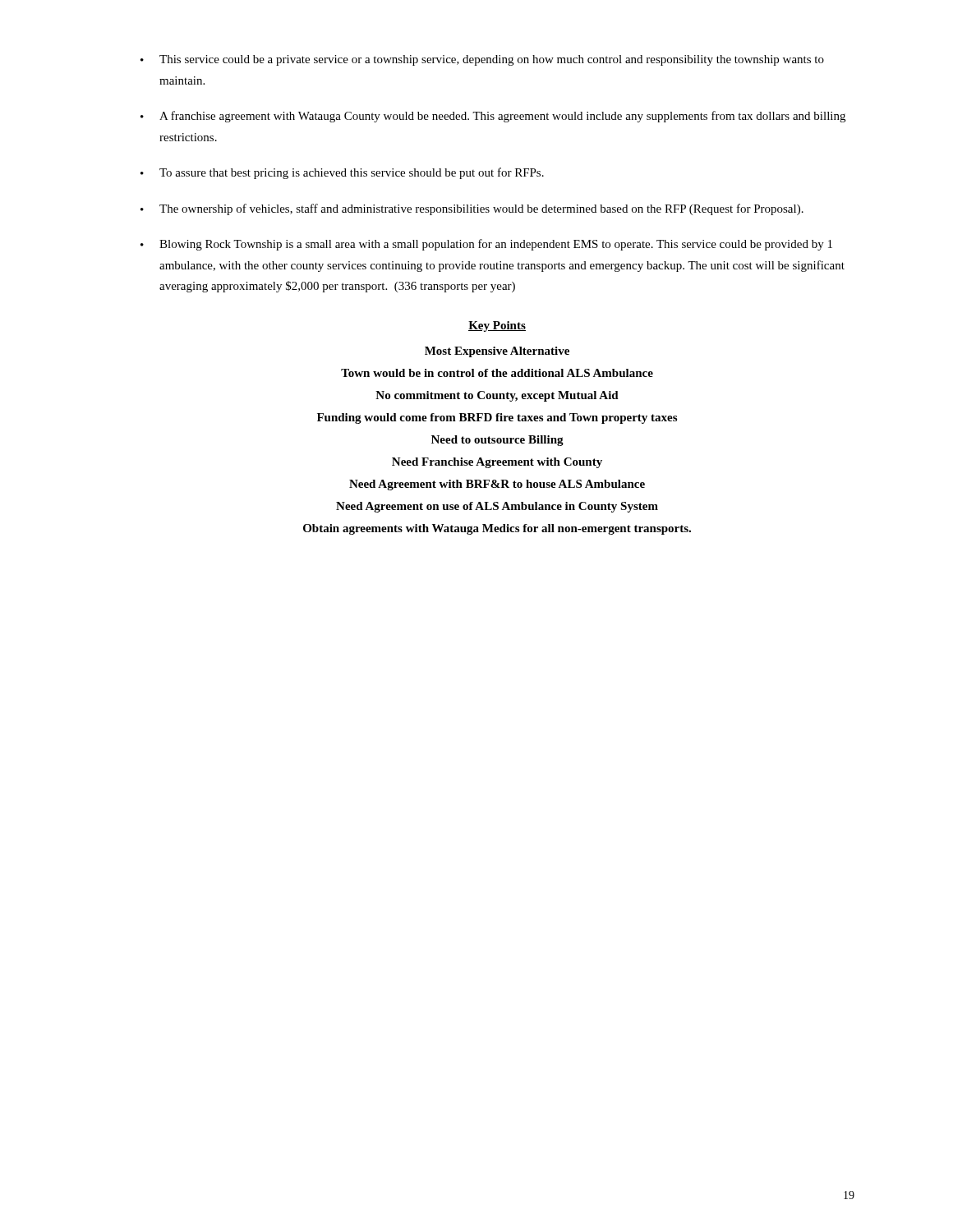Screen dimensions: 1232x953
Task: Locate the list item with the text "• A franchise agreement with"
Action: tap(497, 127)
